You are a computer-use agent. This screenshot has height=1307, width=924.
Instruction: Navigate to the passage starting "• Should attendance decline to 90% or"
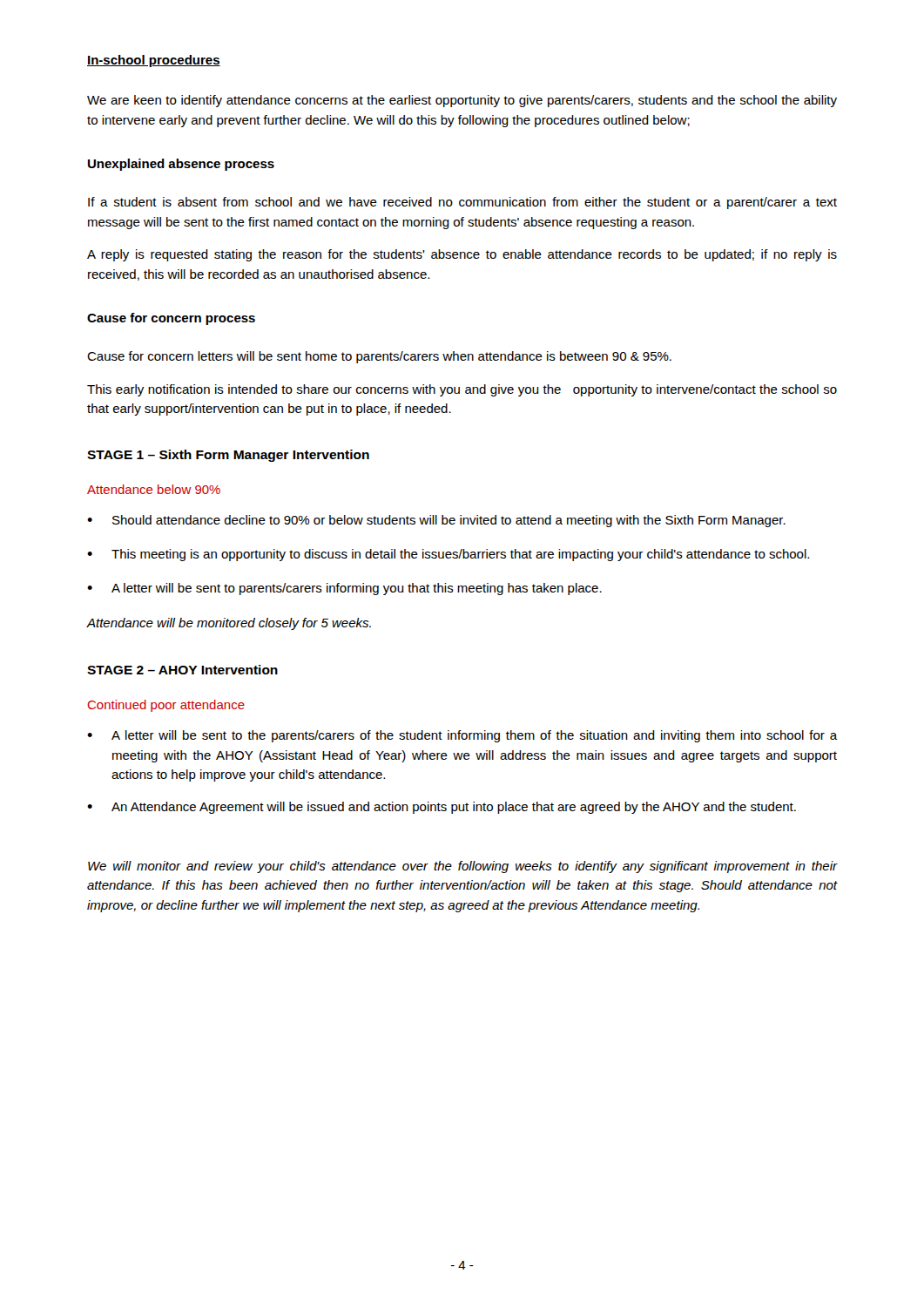coord(462,521)
